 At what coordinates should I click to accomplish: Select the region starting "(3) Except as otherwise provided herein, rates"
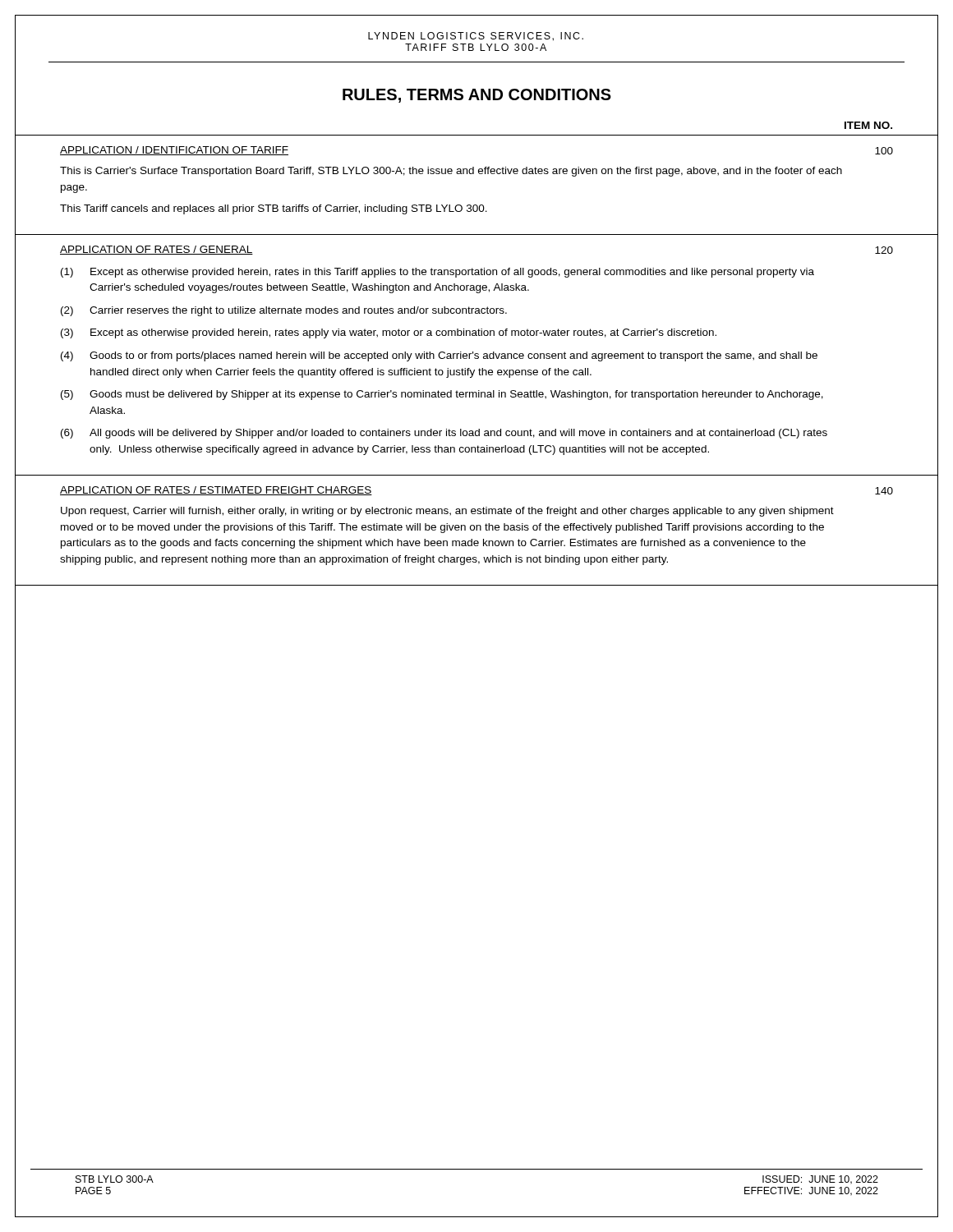pyautogui.click(x=452, y=333)
